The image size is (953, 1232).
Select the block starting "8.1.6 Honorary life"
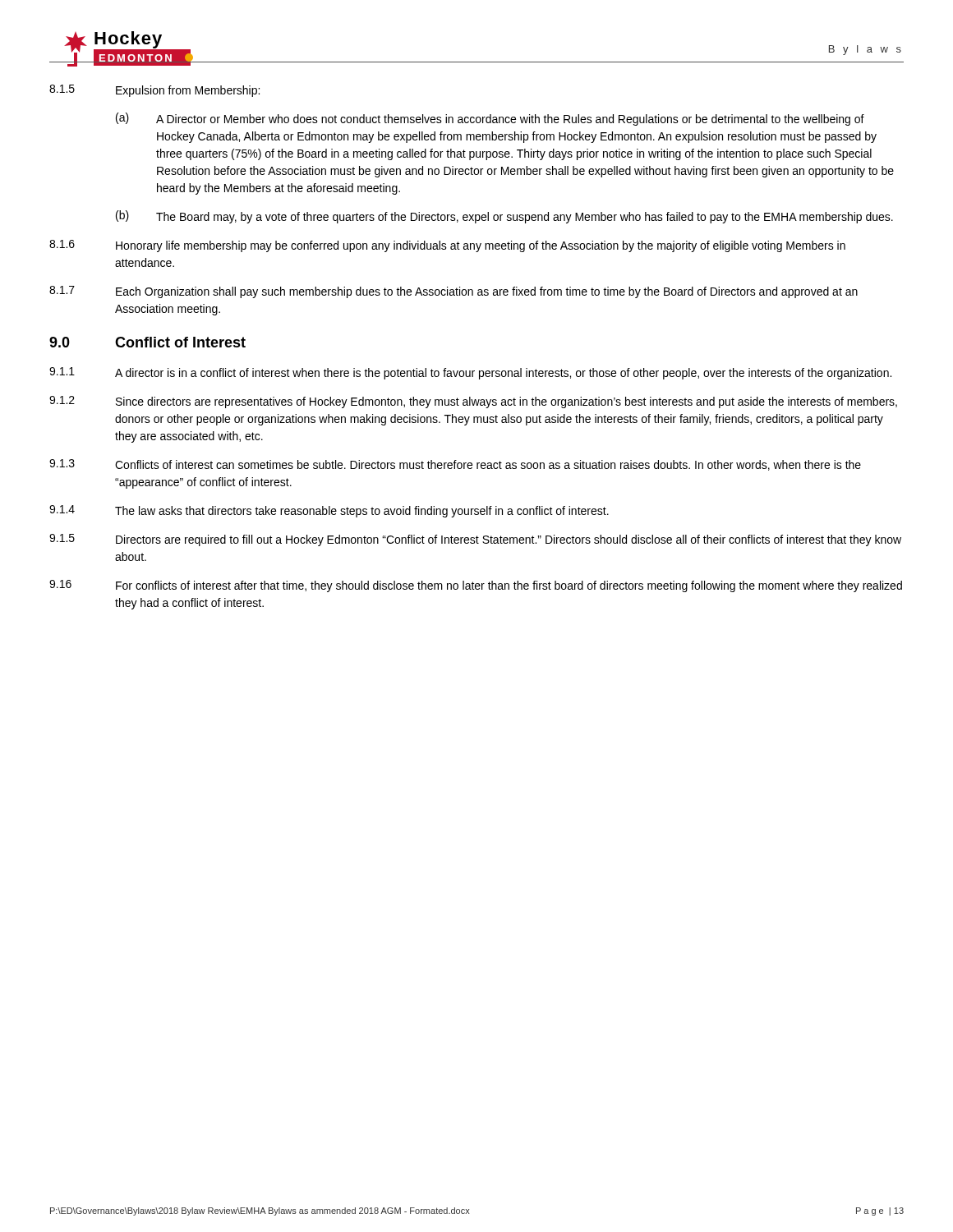[476, 255]
